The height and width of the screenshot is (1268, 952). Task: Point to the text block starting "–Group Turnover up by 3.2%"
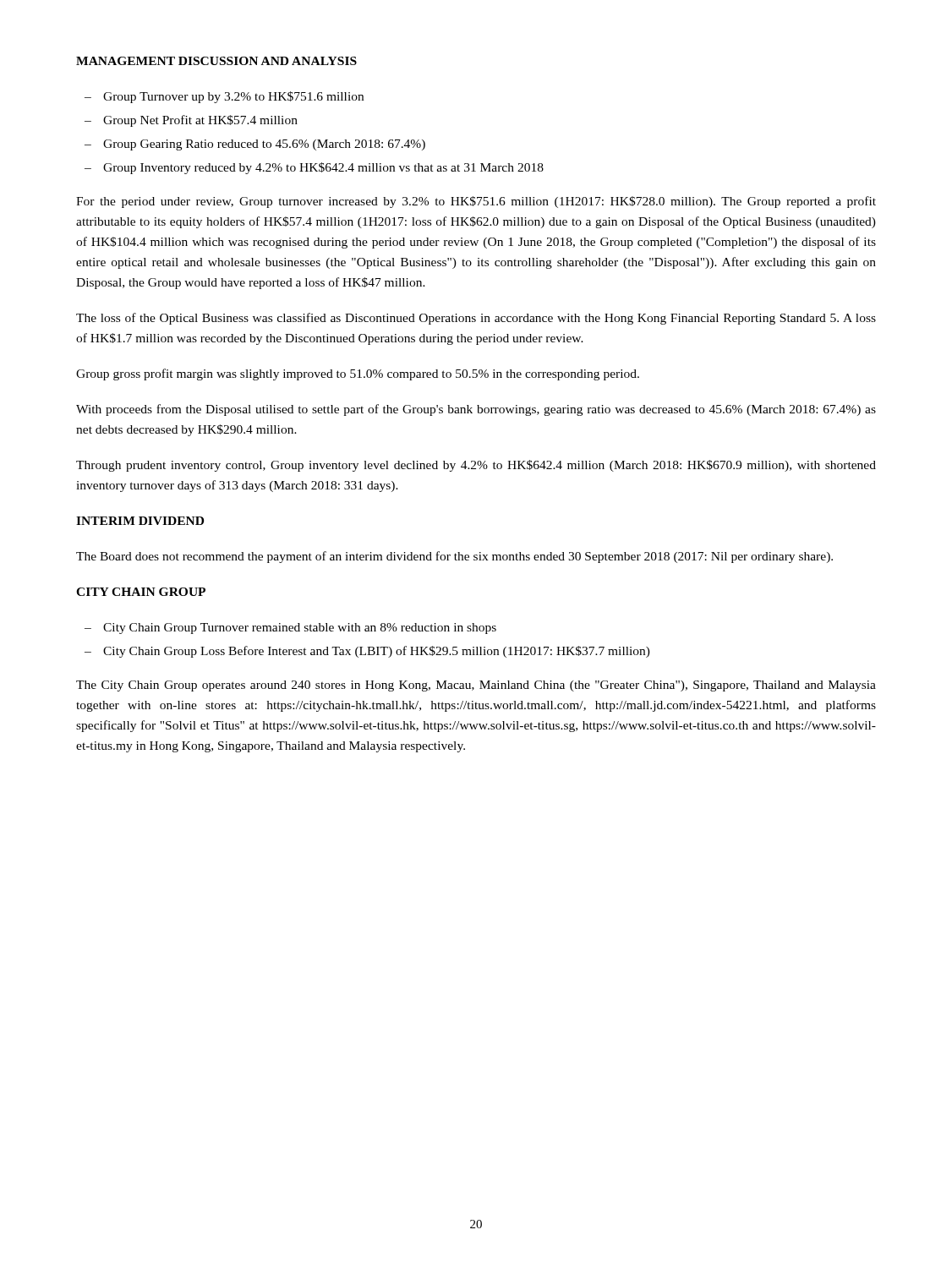tap(224, 96)
